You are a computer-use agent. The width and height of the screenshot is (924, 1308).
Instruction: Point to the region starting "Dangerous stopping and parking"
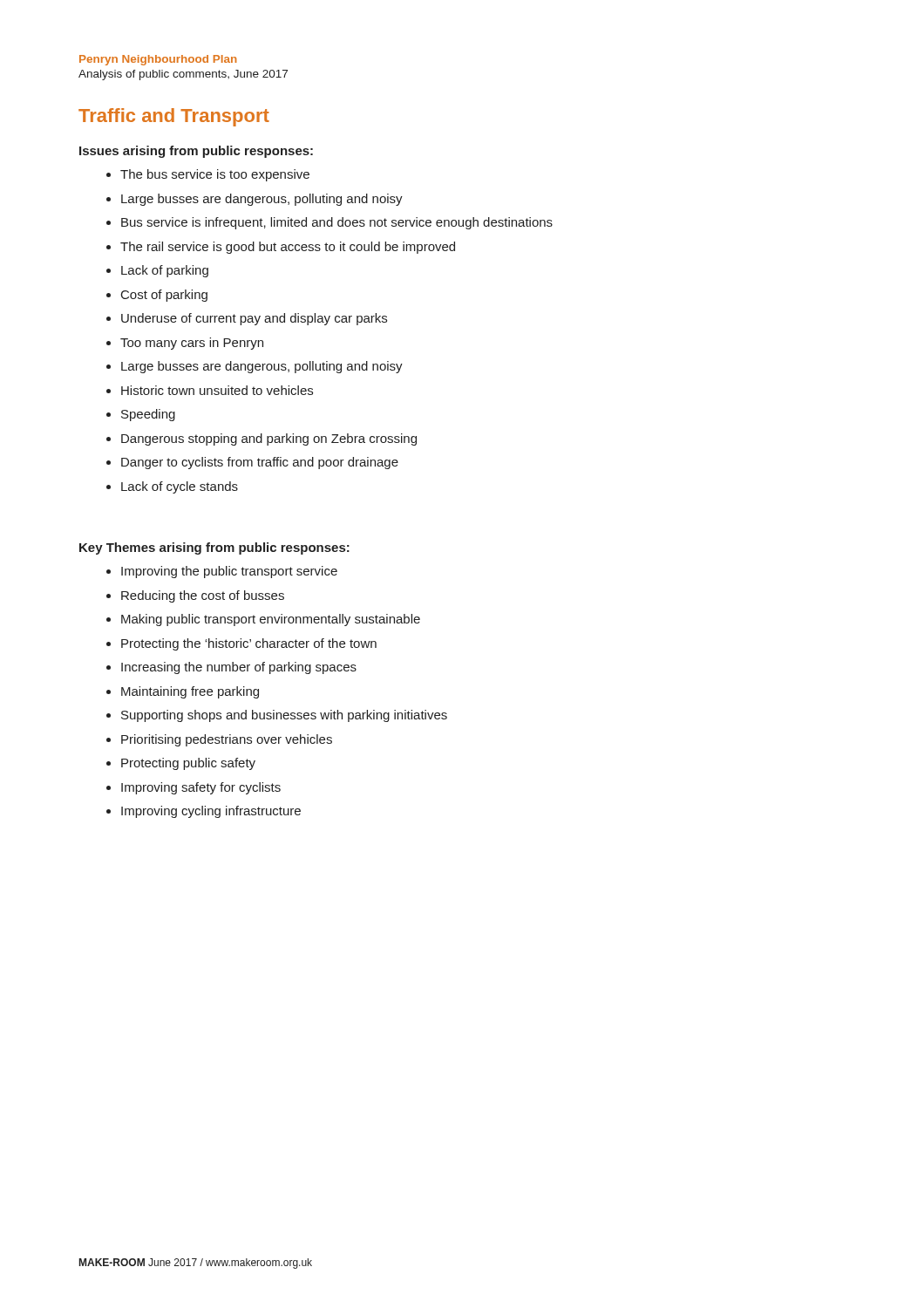269,438
